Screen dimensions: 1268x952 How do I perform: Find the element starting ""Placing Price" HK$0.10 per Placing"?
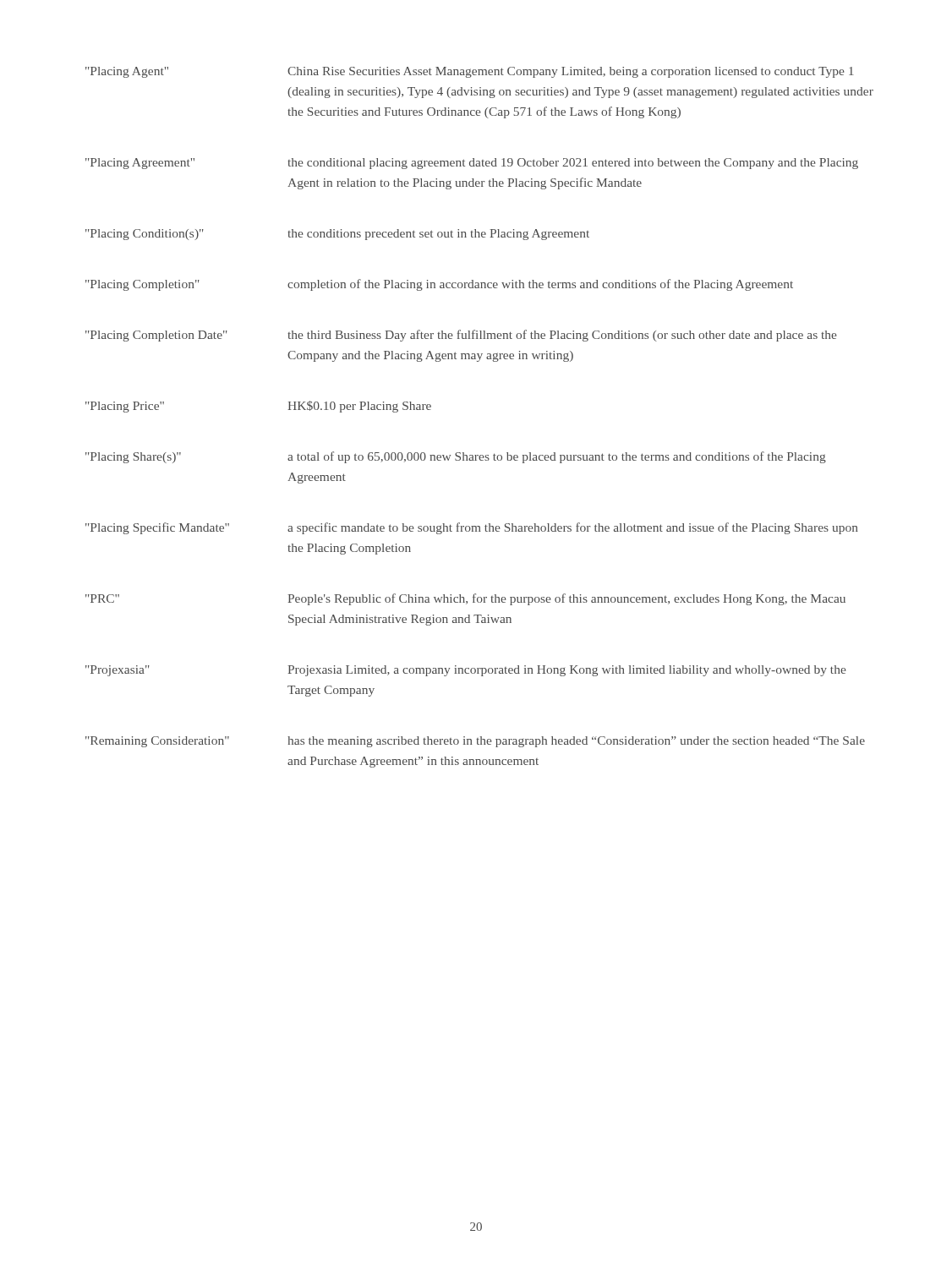pyautogui.click(x=124, y=406)
